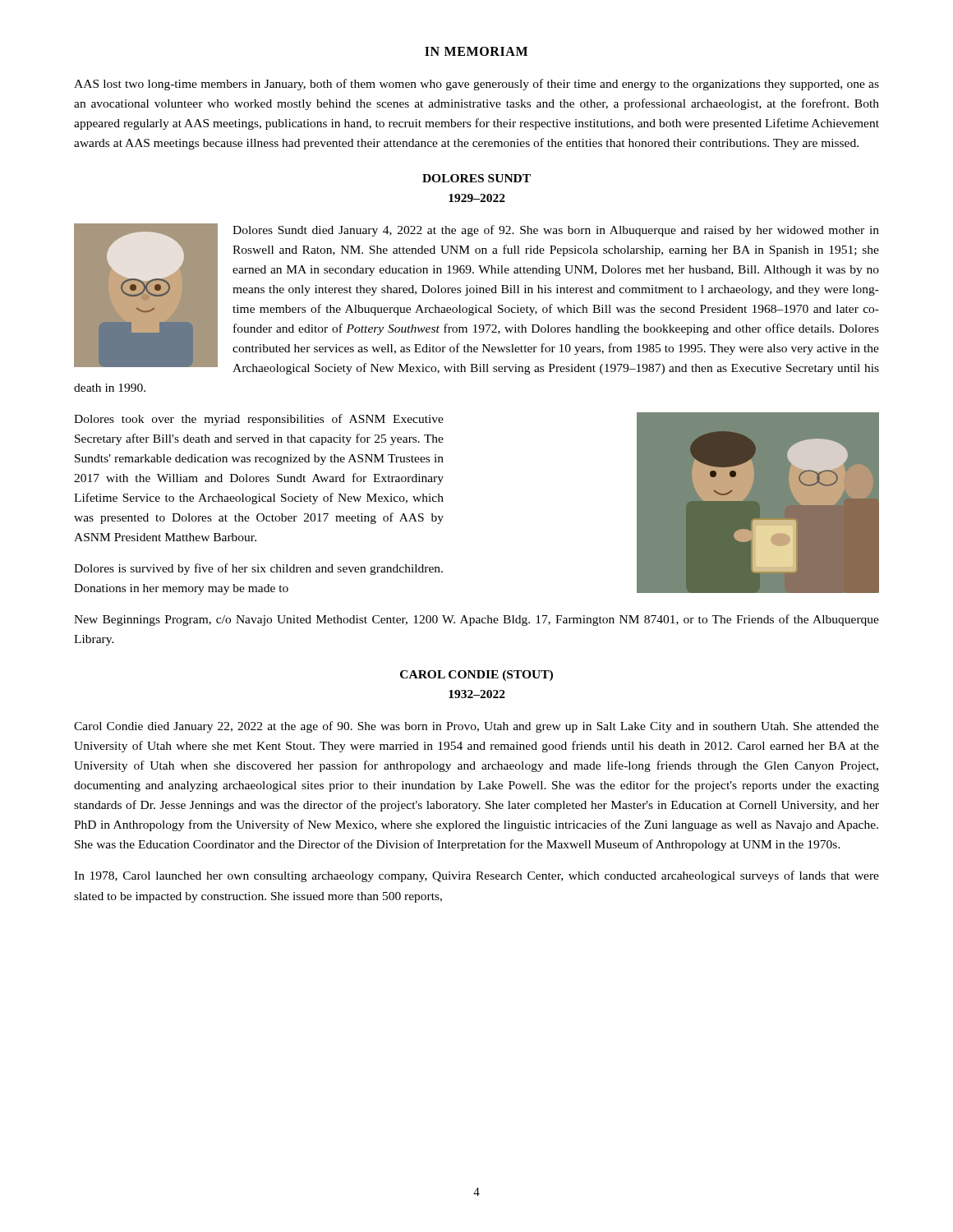Locate the text block that says "Dolores Sundt died January 4,"
The image size is (953, 1232).
(x=476, y=309)
